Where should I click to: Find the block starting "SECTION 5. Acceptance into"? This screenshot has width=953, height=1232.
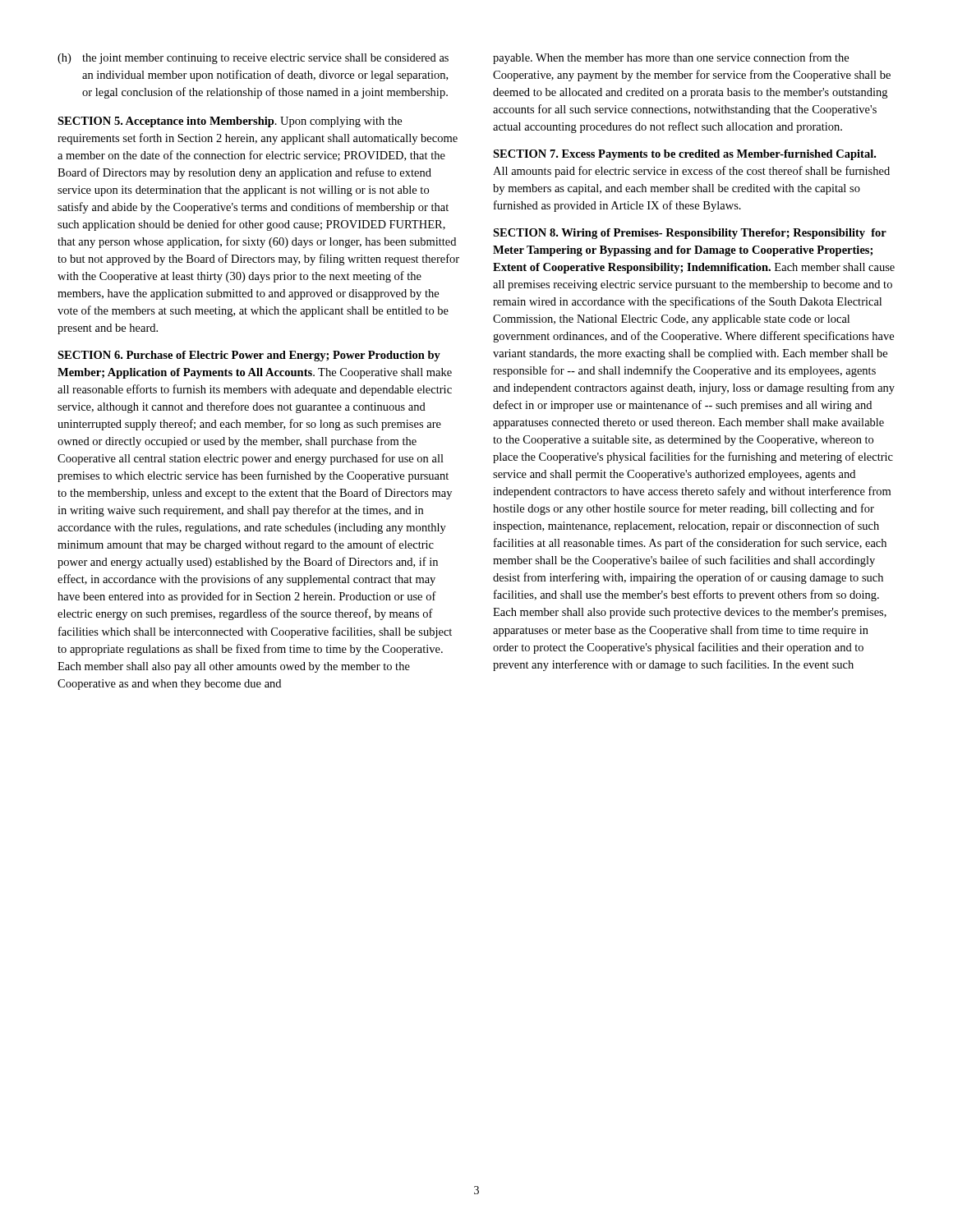coord(259,225)
